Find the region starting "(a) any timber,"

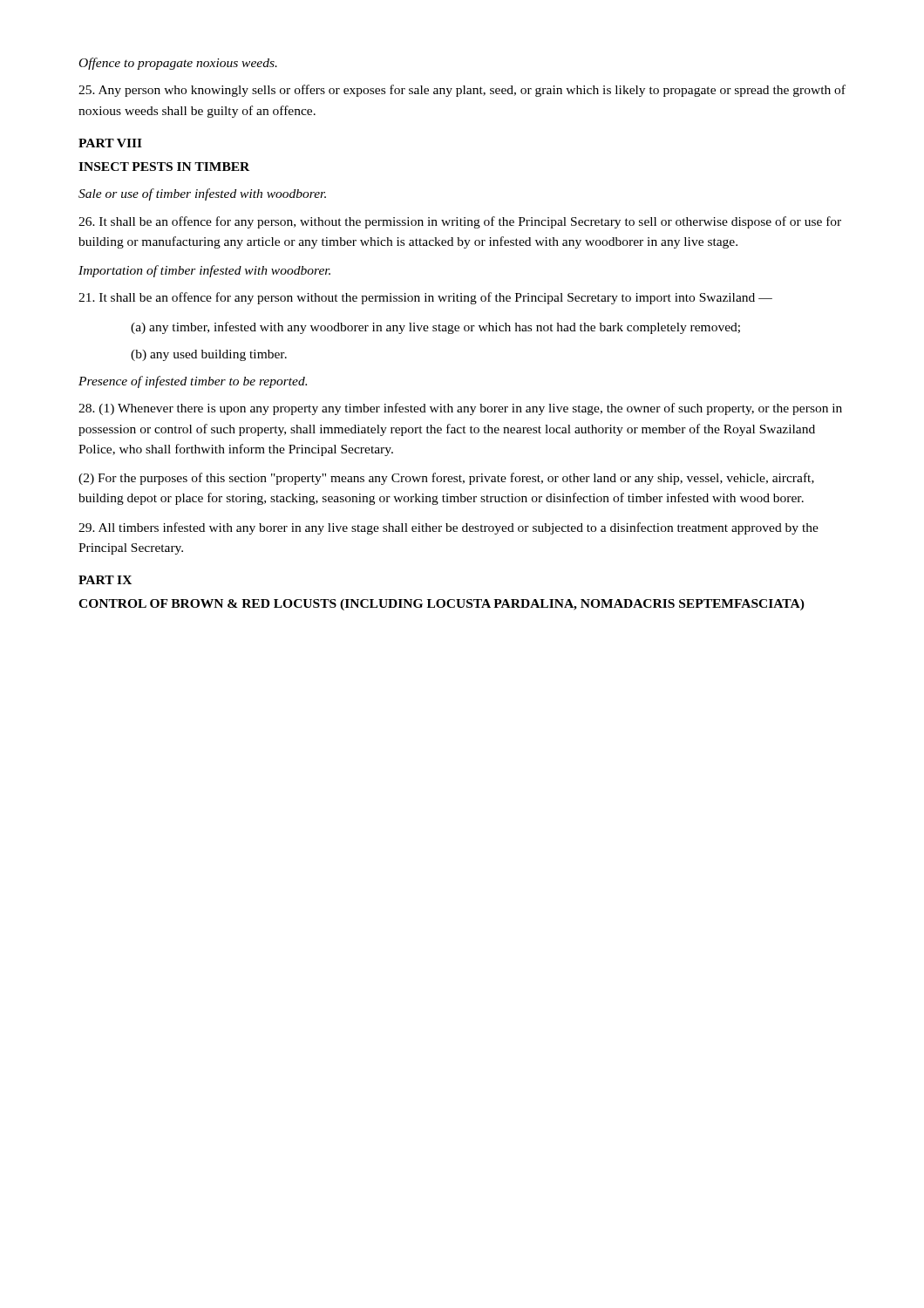[x=436, y=326]
